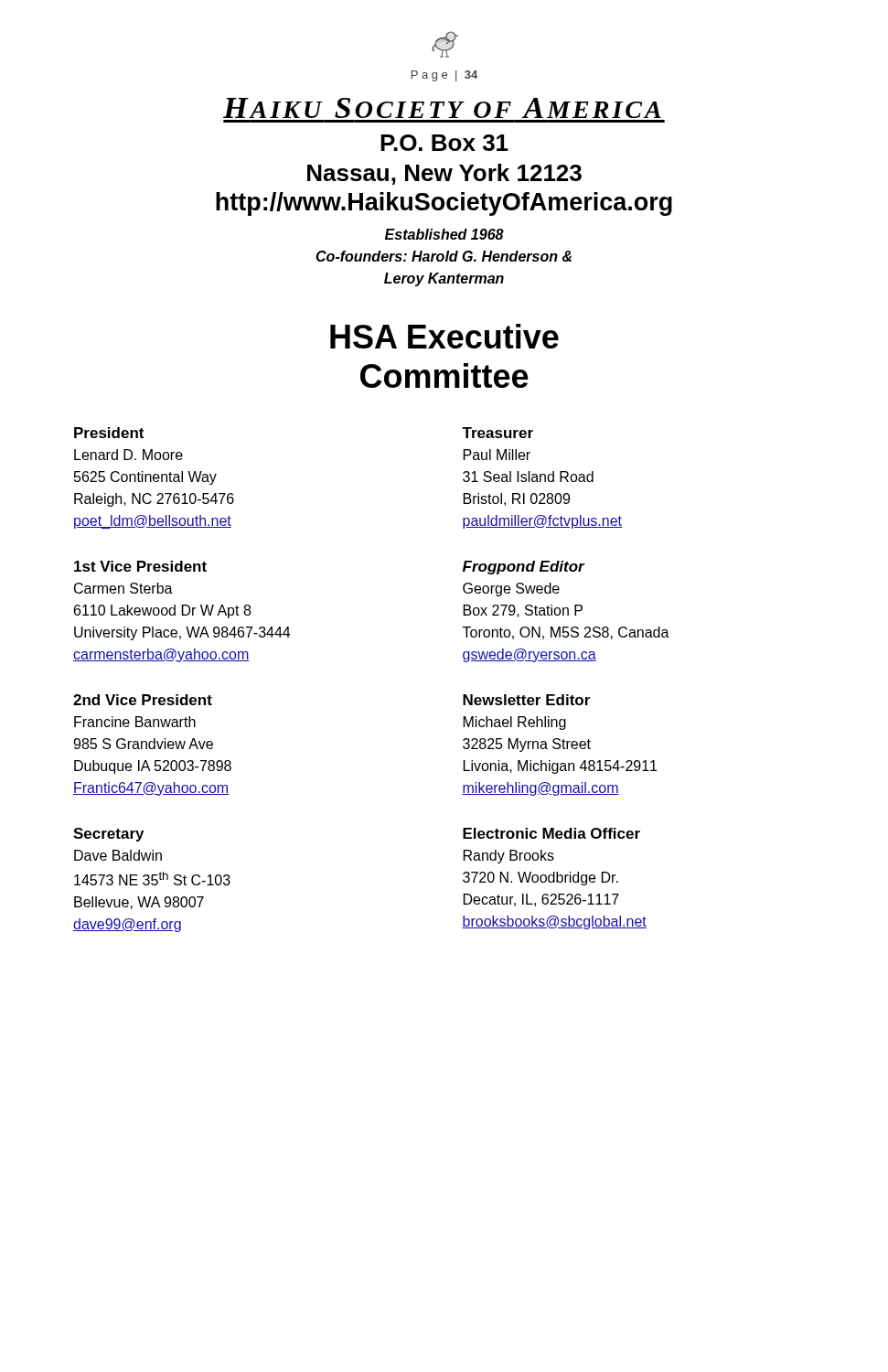Viewport: 888px width, 1372px height.
Task: Locate the block of text that opens with "Newsletter Editor Michael Rehling 32825 Myrna Street Livonia,"
Action: tap(526, 700)
